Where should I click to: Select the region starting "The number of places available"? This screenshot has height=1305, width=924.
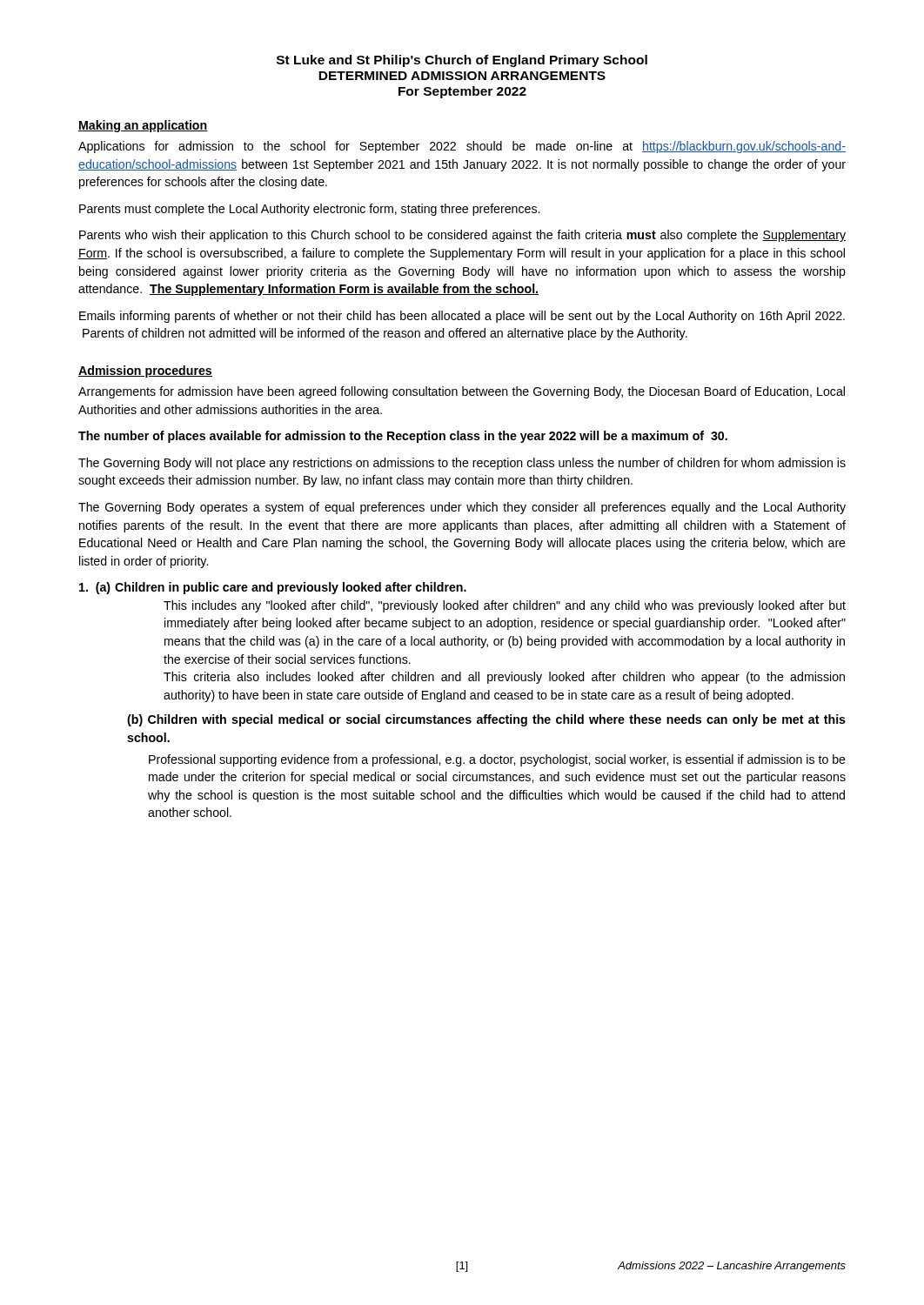point(403,436)
